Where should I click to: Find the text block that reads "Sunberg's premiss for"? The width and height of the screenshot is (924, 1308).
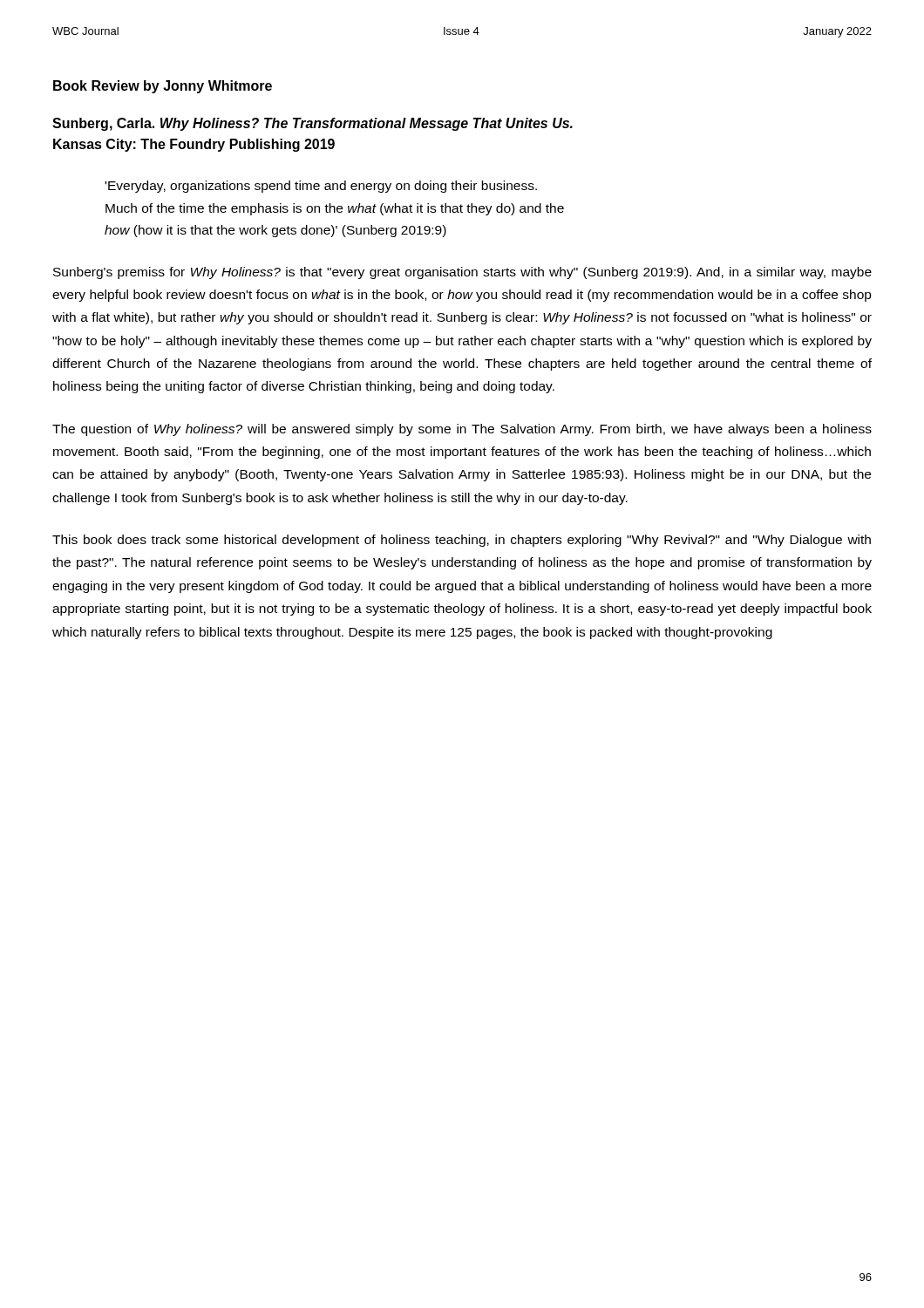(x=462, y=329)
